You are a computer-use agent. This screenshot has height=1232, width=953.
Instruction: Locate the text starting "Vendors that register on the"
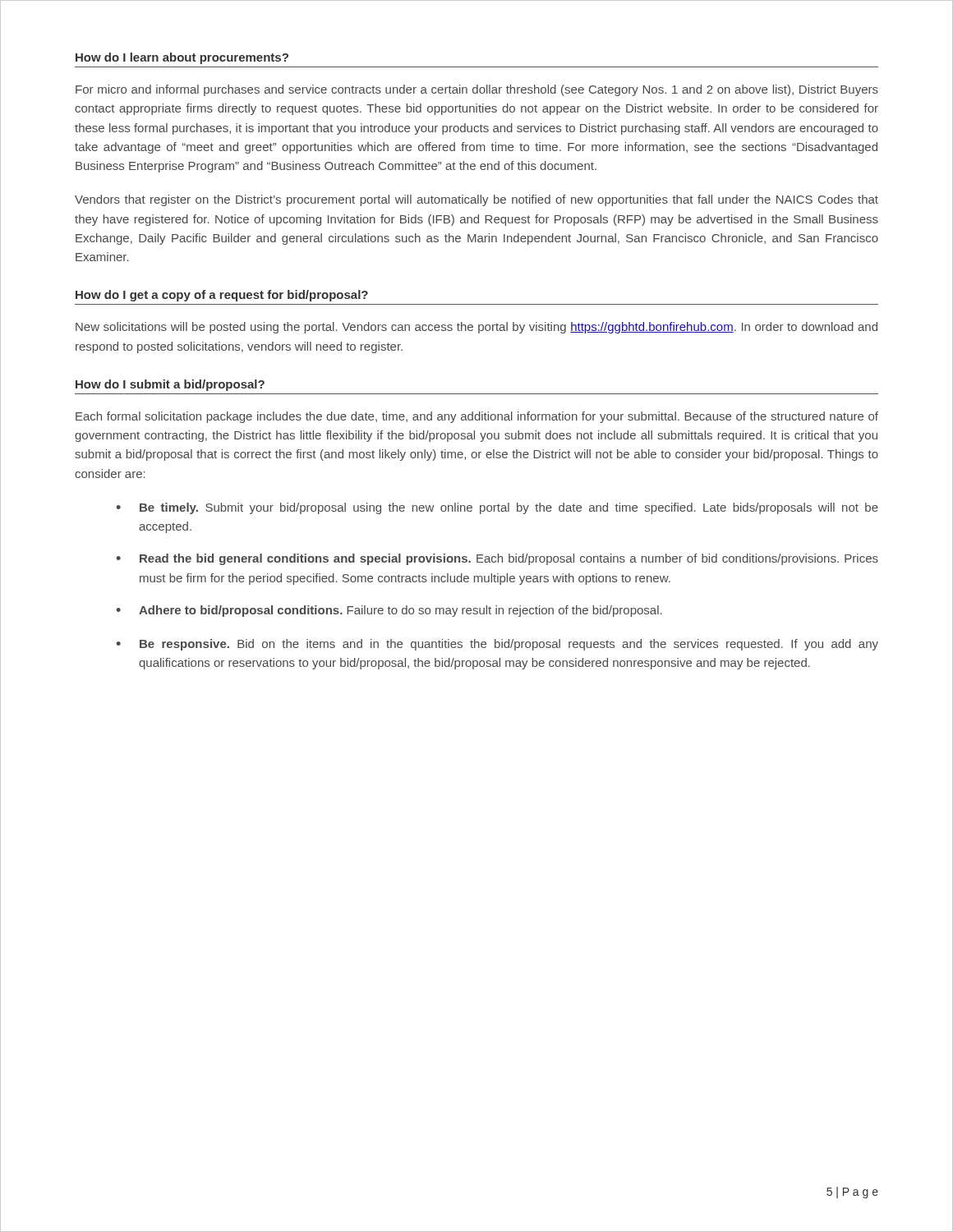click(x=476, y=228)
